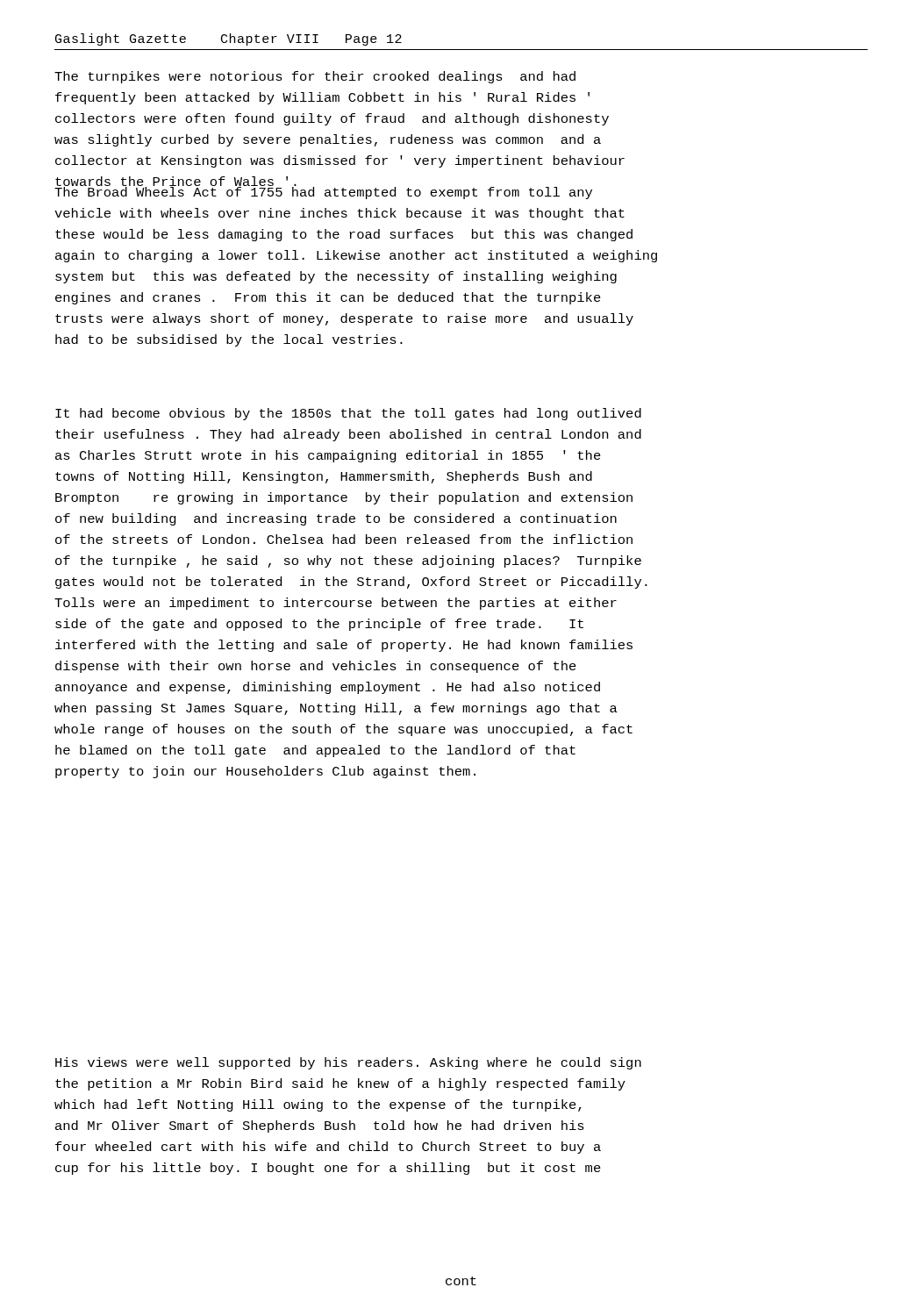
Task: Navigate to the text block starting "The turnpikes were notorious for their crooked"
Action: click(x=340, y=130)
